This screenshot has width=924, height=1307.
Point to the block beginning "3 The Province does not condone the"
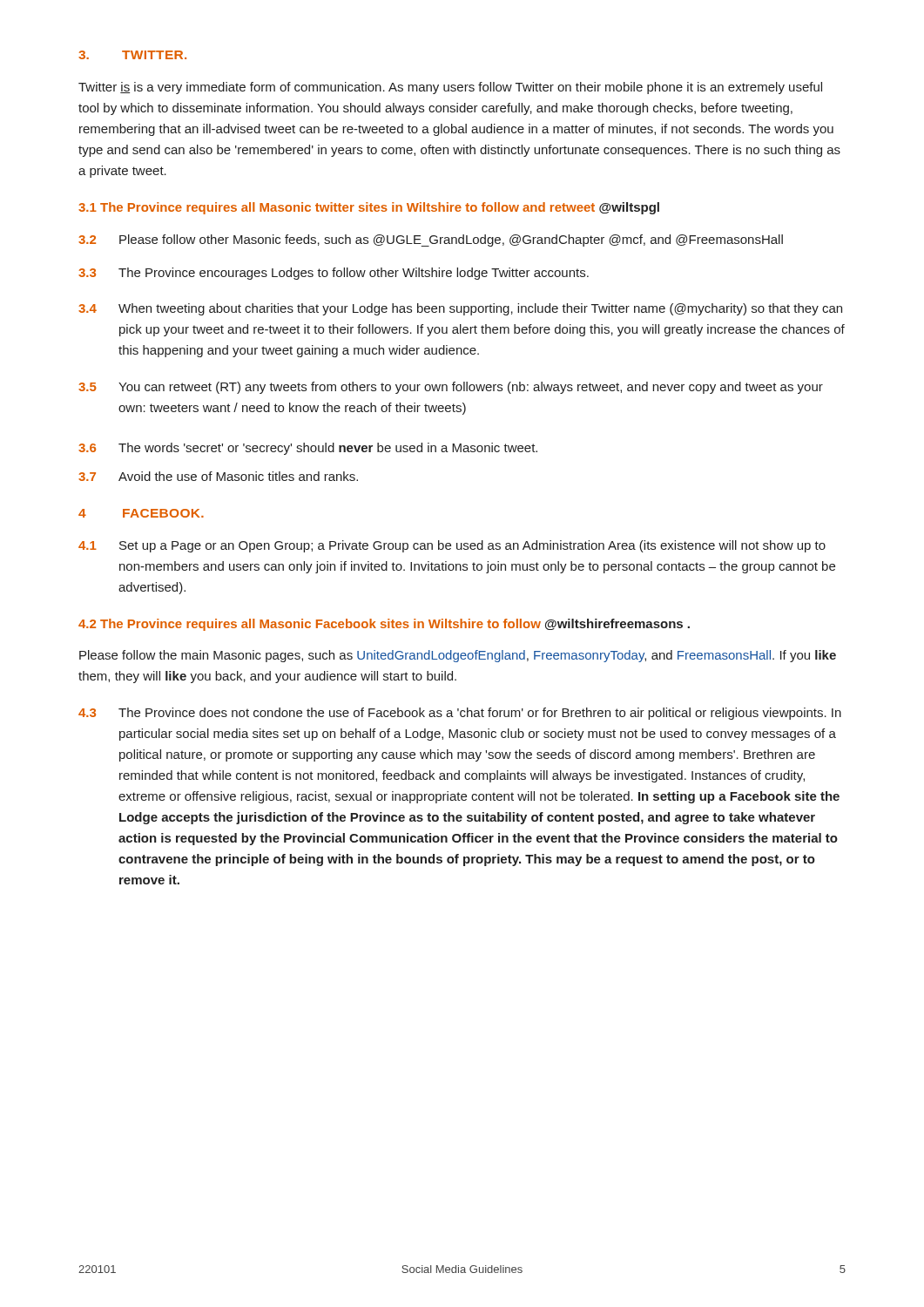click(x=462, y=796)
